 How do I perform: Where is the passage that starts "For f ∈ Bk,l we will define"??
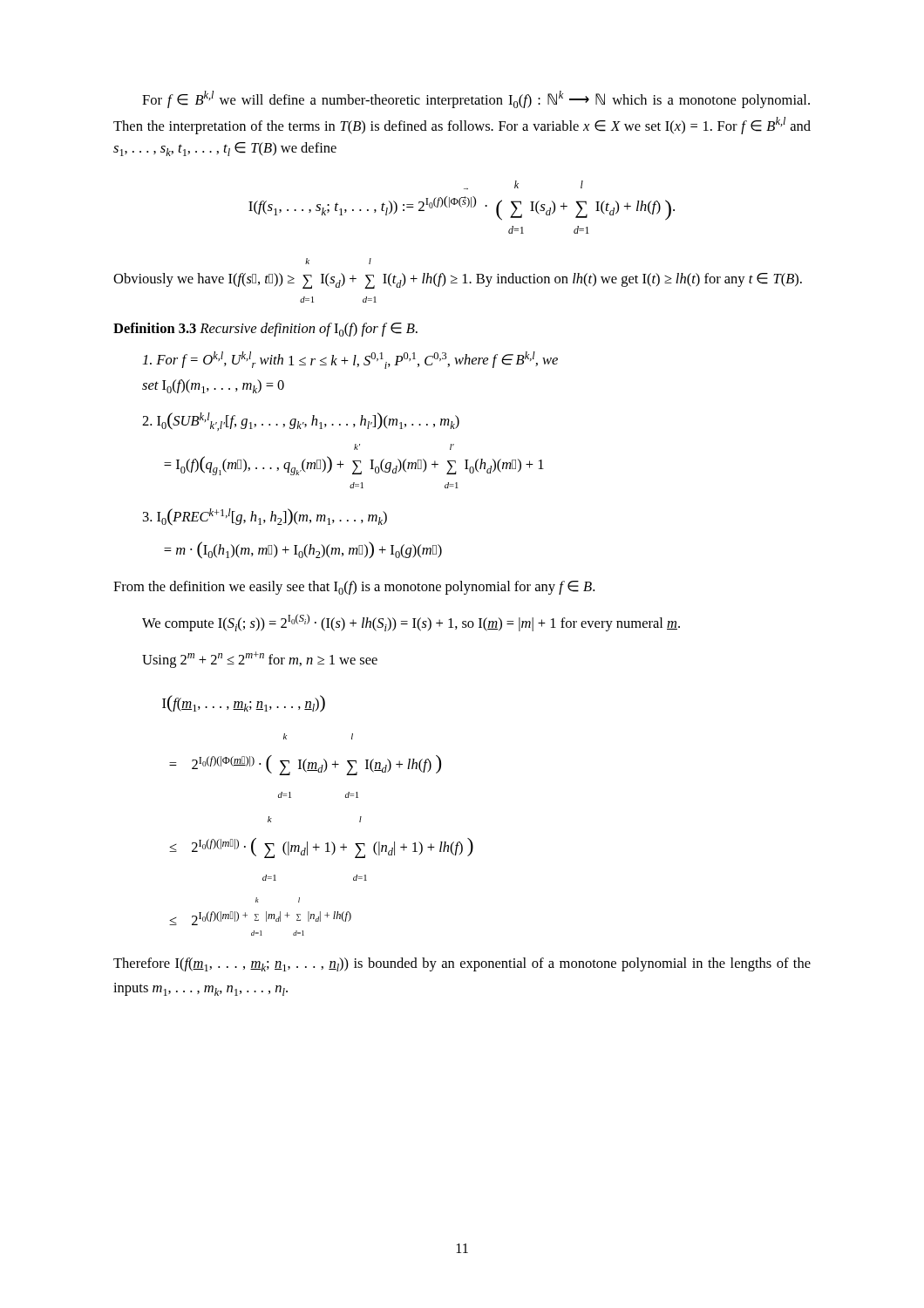[x=462, y=125]
